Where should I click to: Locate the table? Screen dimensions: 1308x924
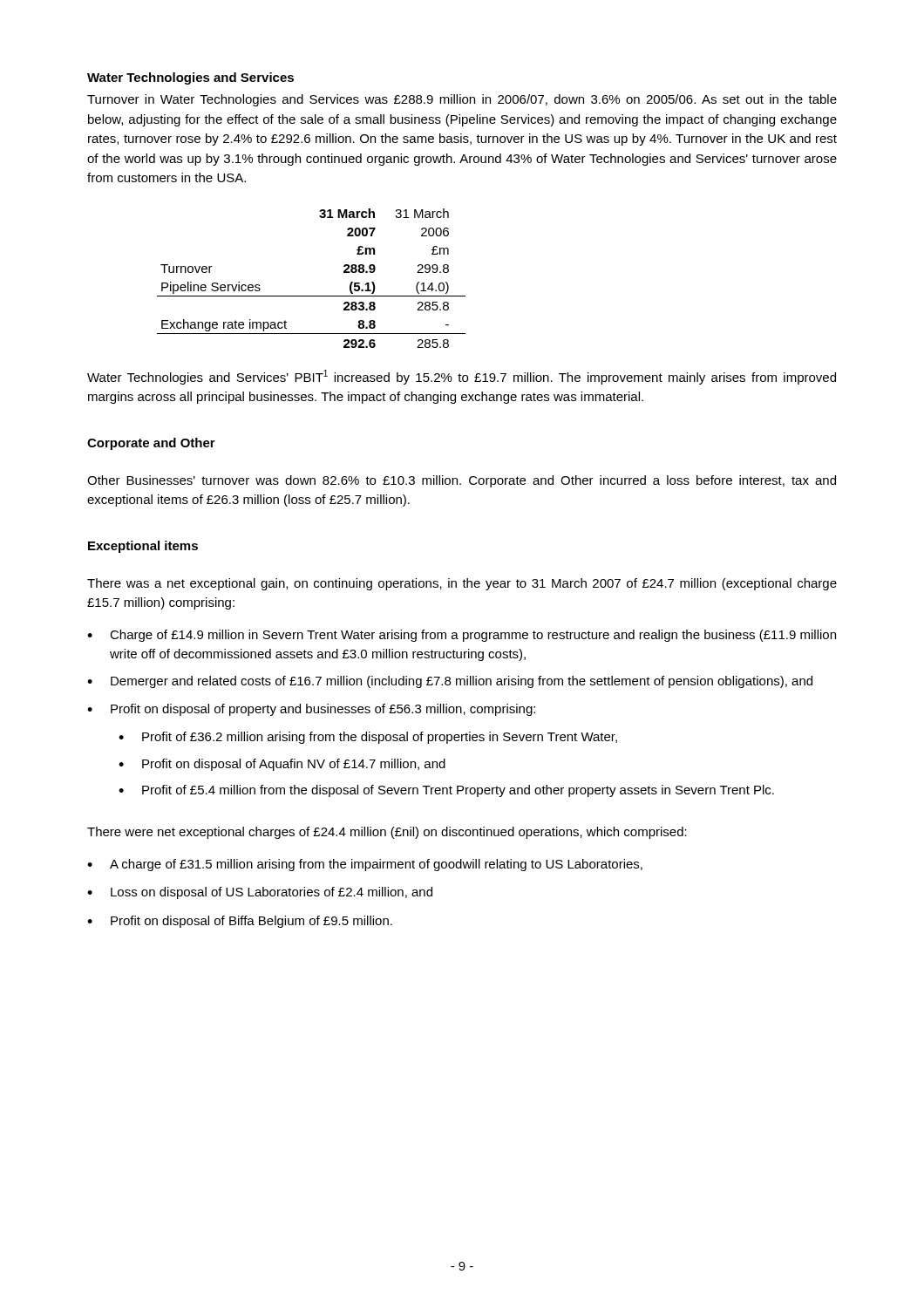pos(497,278)
